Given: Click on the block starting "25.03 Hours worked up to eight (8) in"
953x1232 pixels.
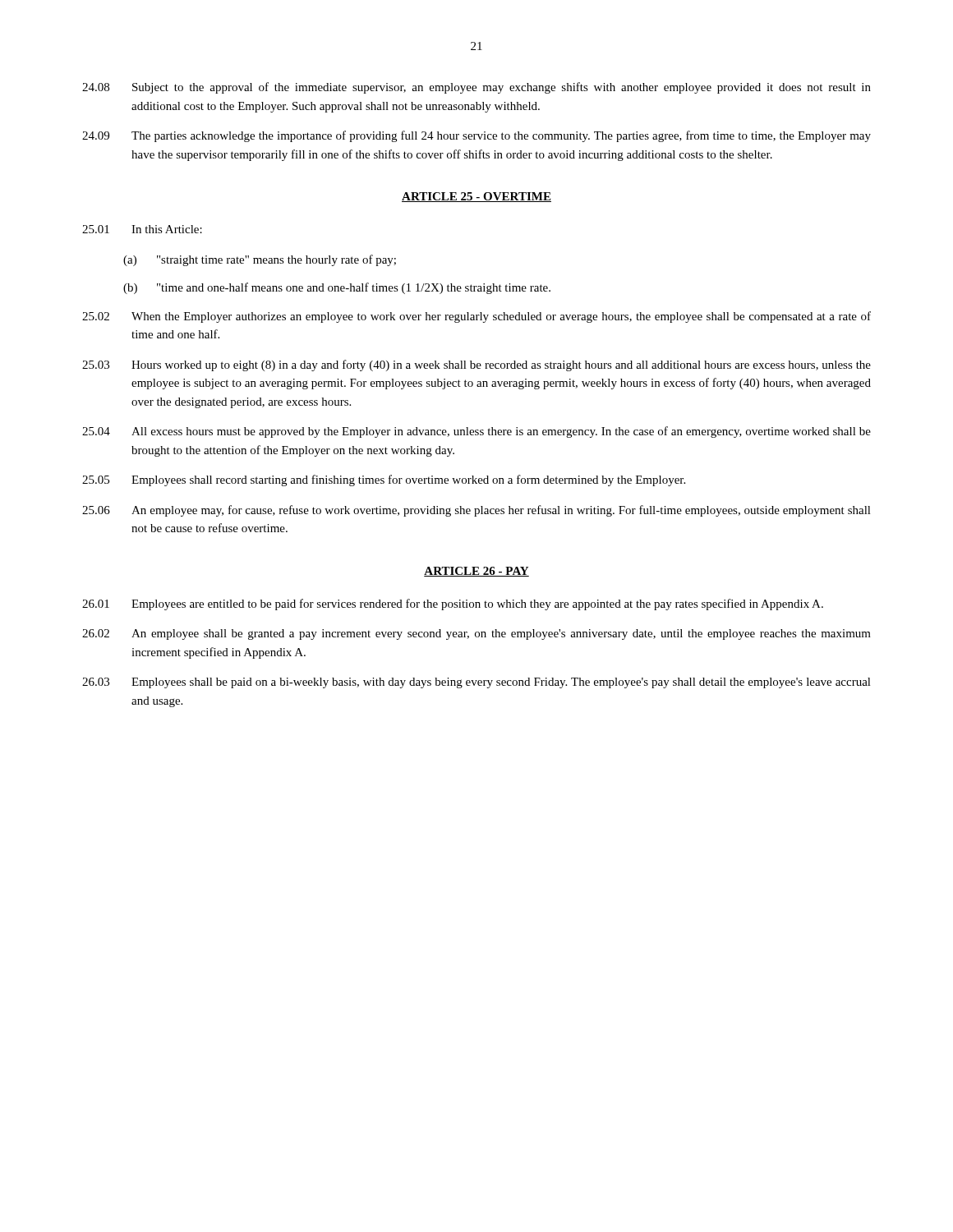Looking at the screenshot, I should [476, 383].
